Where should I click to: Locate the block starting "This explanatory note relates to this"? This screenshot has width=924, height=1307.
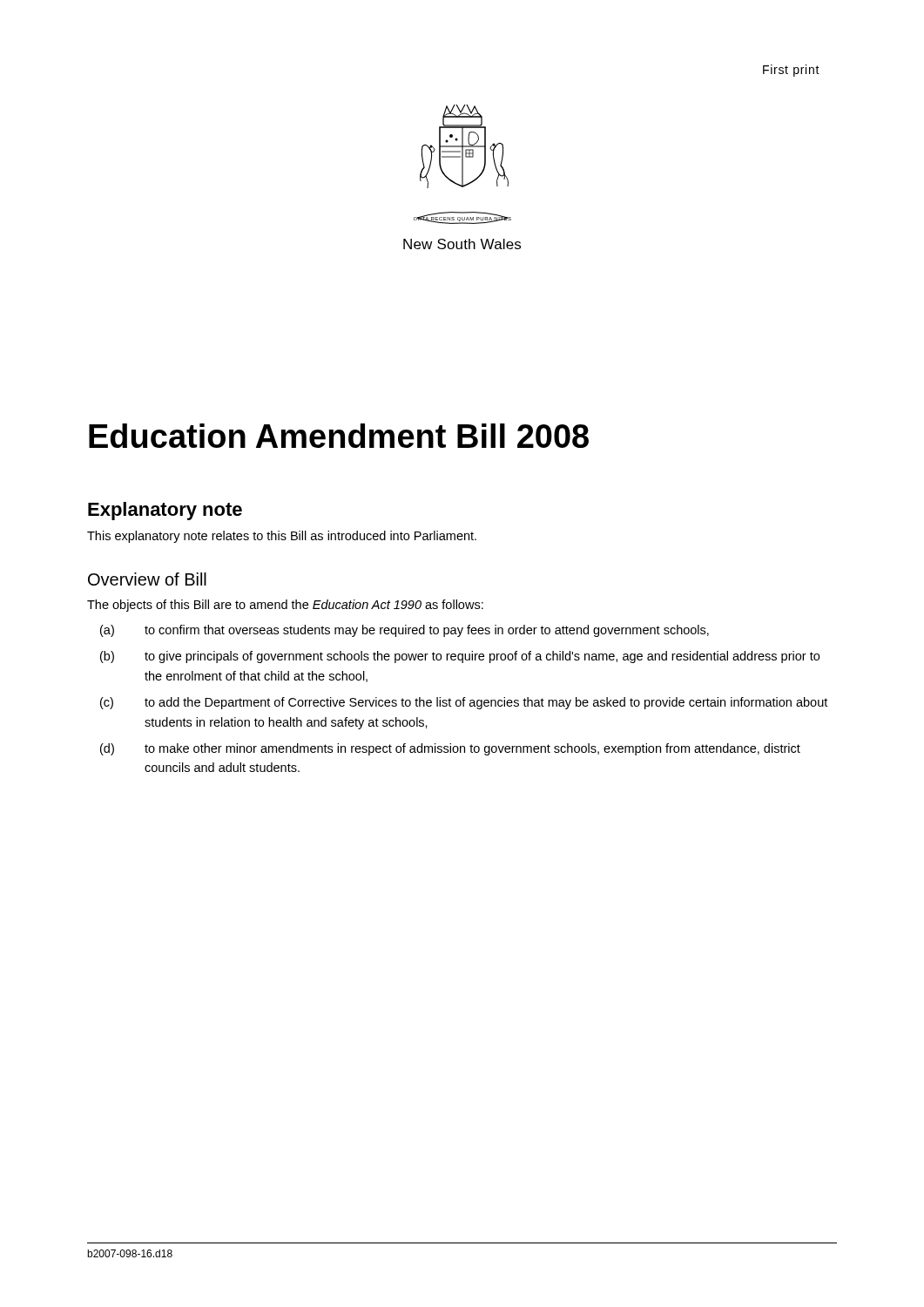(282, 536)
